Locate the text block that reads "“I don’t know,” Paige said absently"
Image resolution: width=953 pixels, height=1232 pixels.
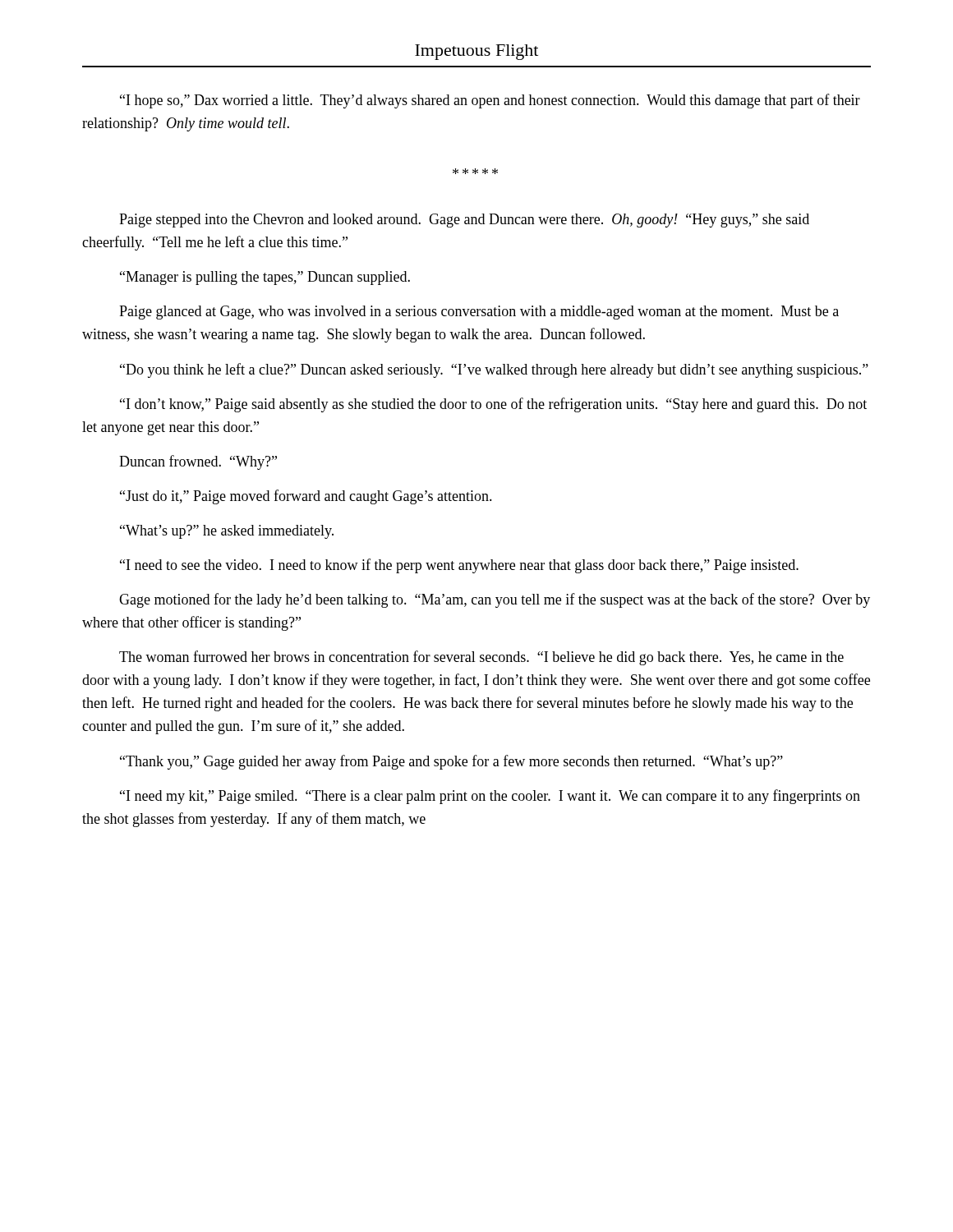coord(476,415)
